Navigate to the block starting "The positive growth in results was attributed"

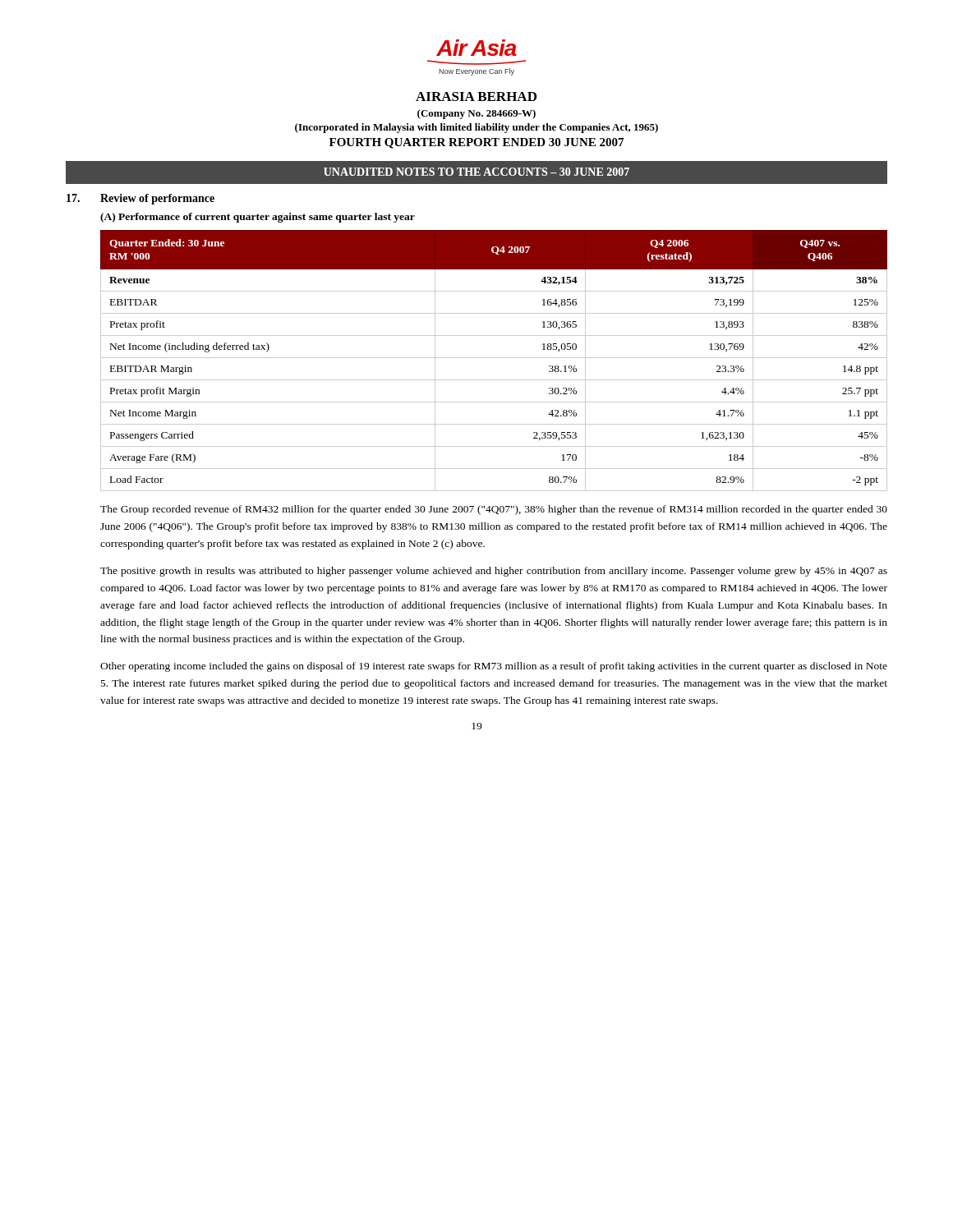pos(494,605)
